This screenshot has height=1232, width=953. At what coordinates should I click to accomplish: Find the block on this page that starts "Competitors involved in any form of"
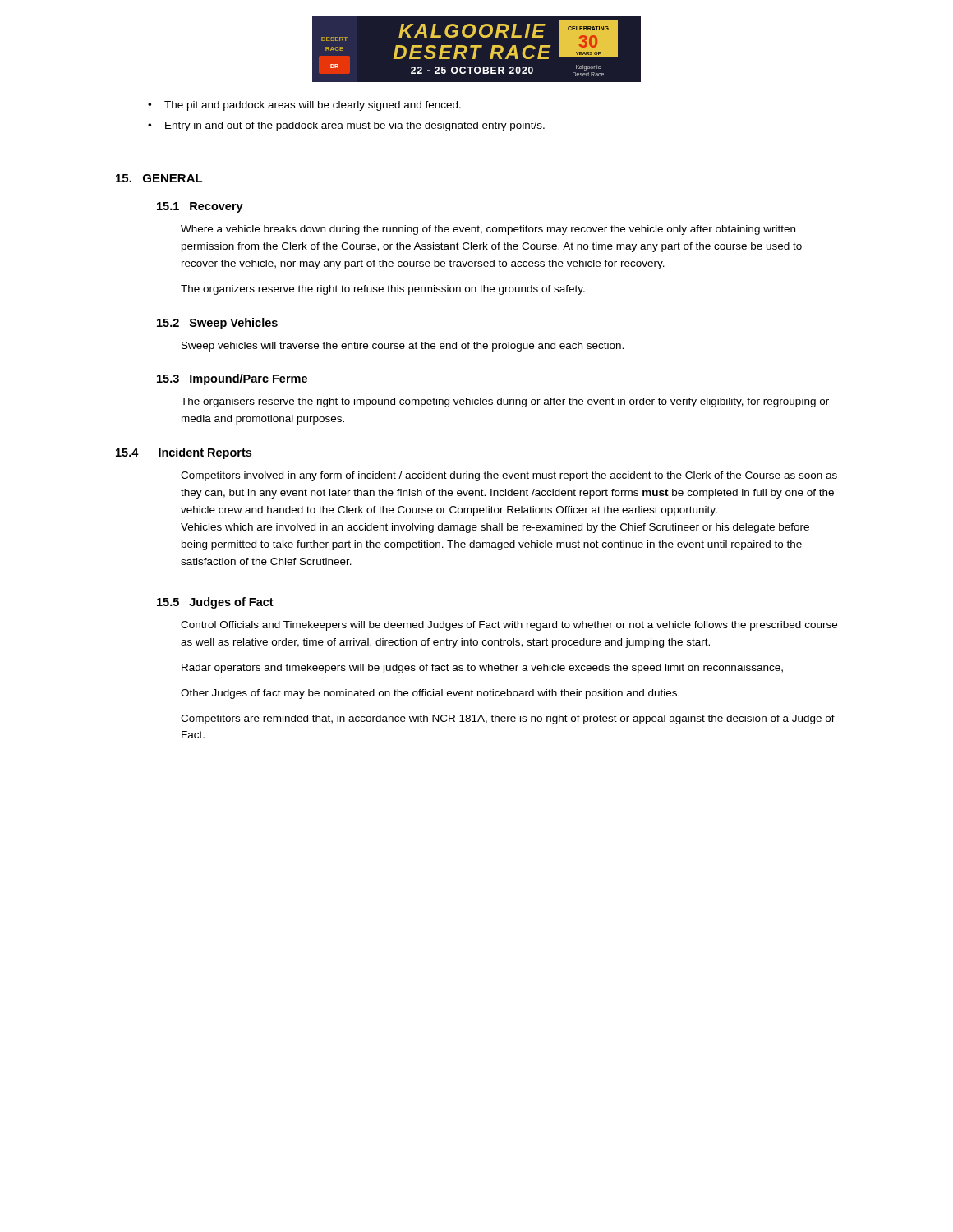[x=509, y=518]
